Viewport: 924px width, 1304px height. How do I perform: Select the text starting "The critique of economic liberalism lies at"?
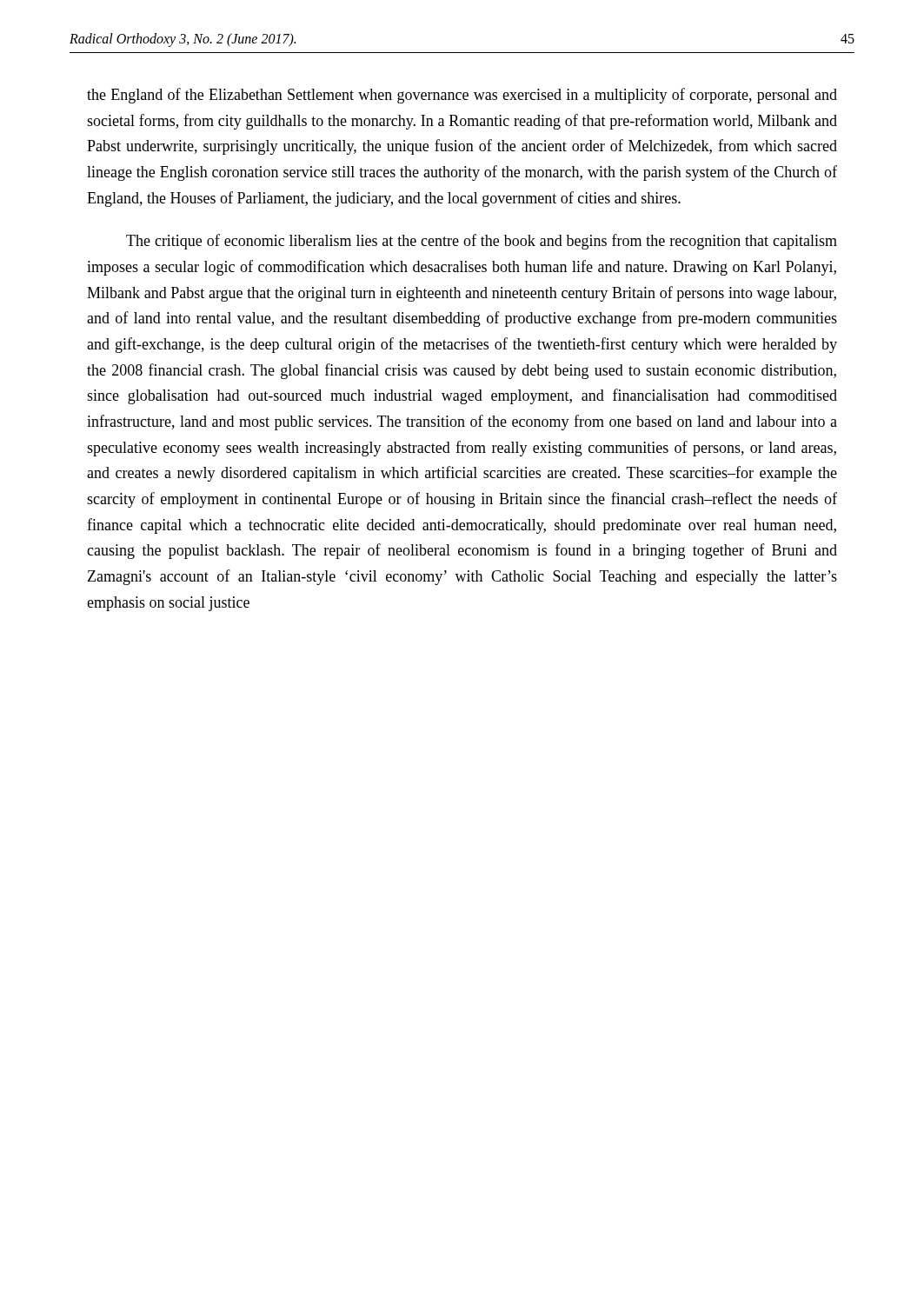click(462, 422)
